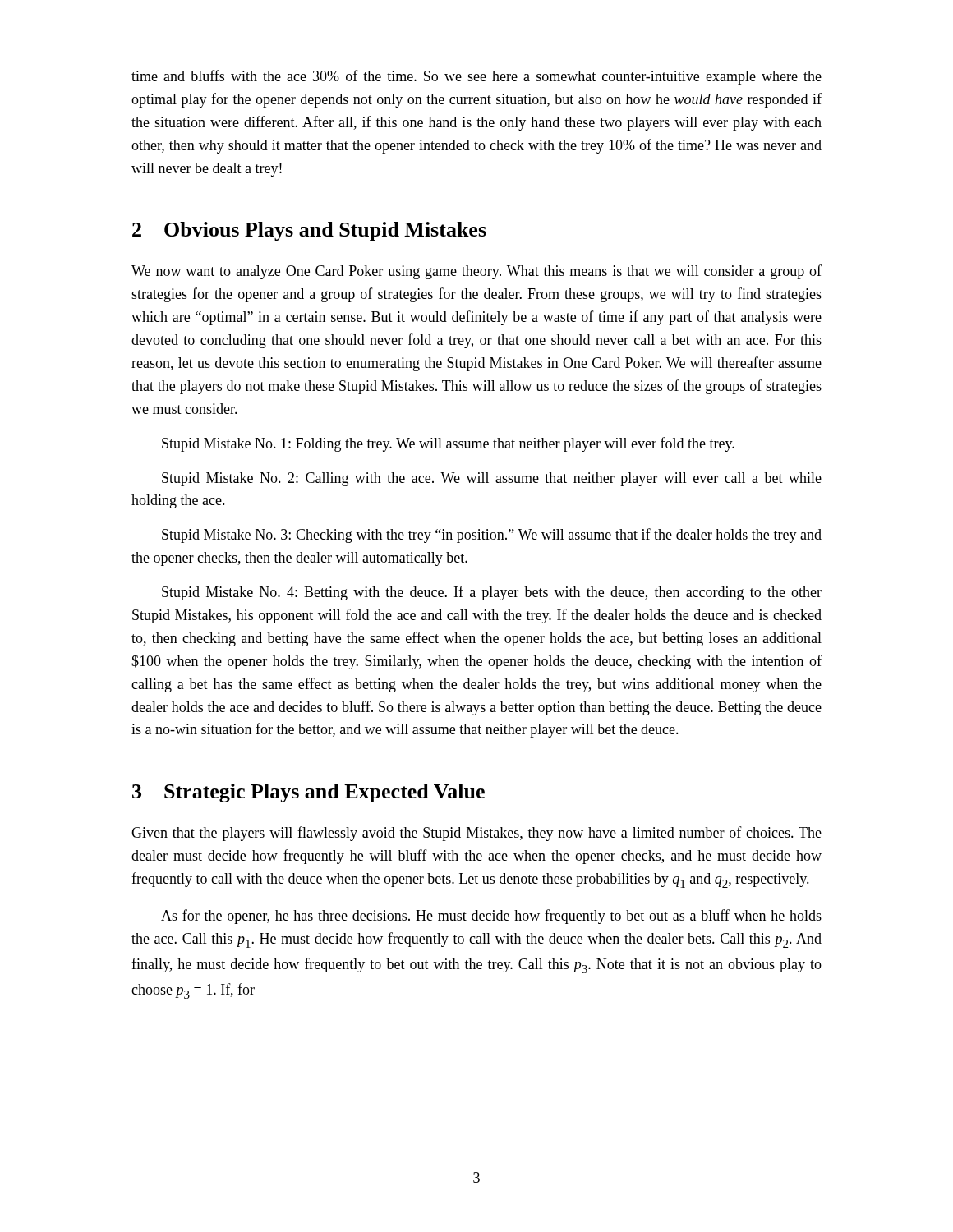Select the text block that says "time and bluffs"
This screenshot has width=953, height=1232.
[x=476, y=122]
